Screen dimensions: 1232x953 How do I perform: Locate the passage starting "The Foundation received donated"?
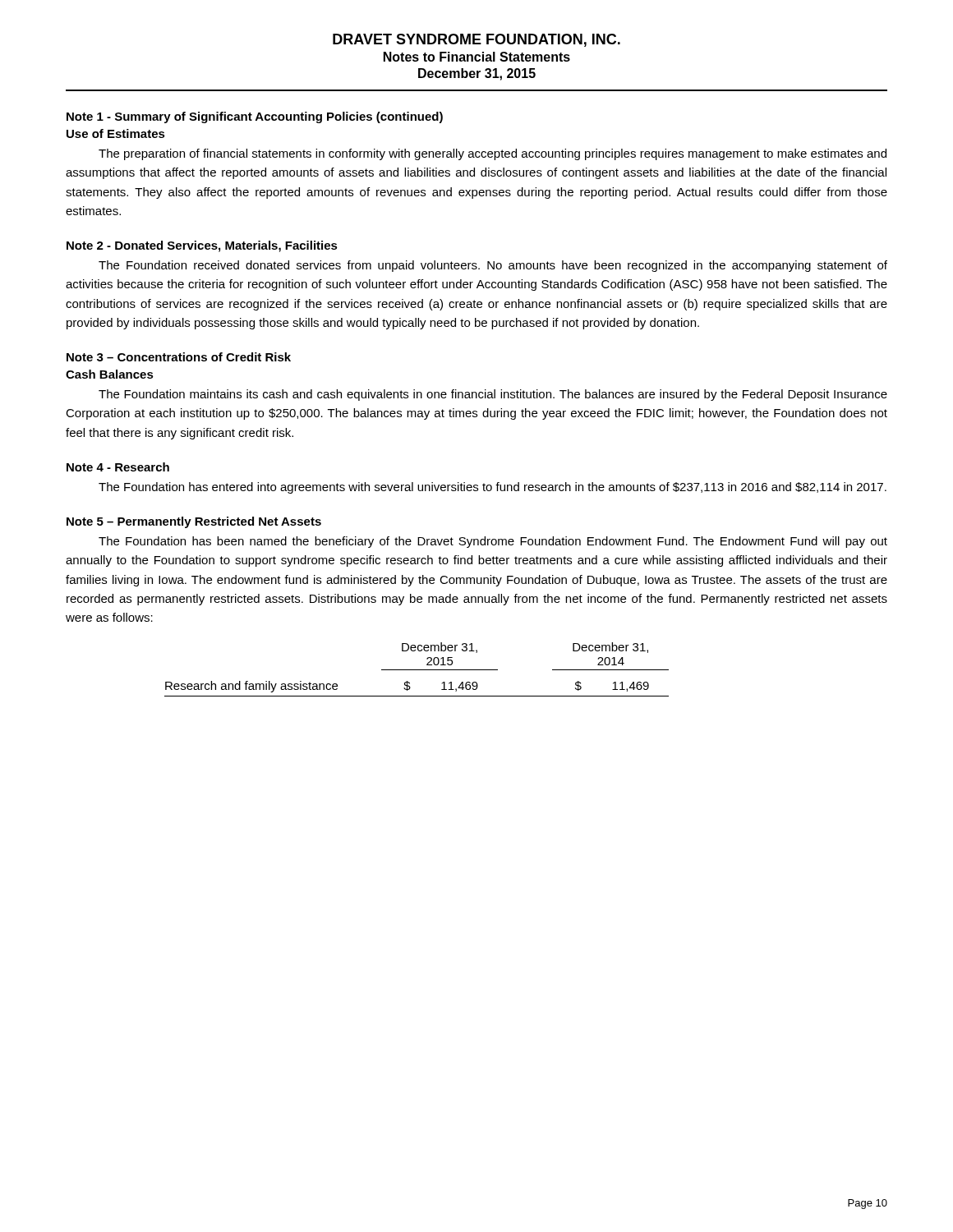point(476,294)
